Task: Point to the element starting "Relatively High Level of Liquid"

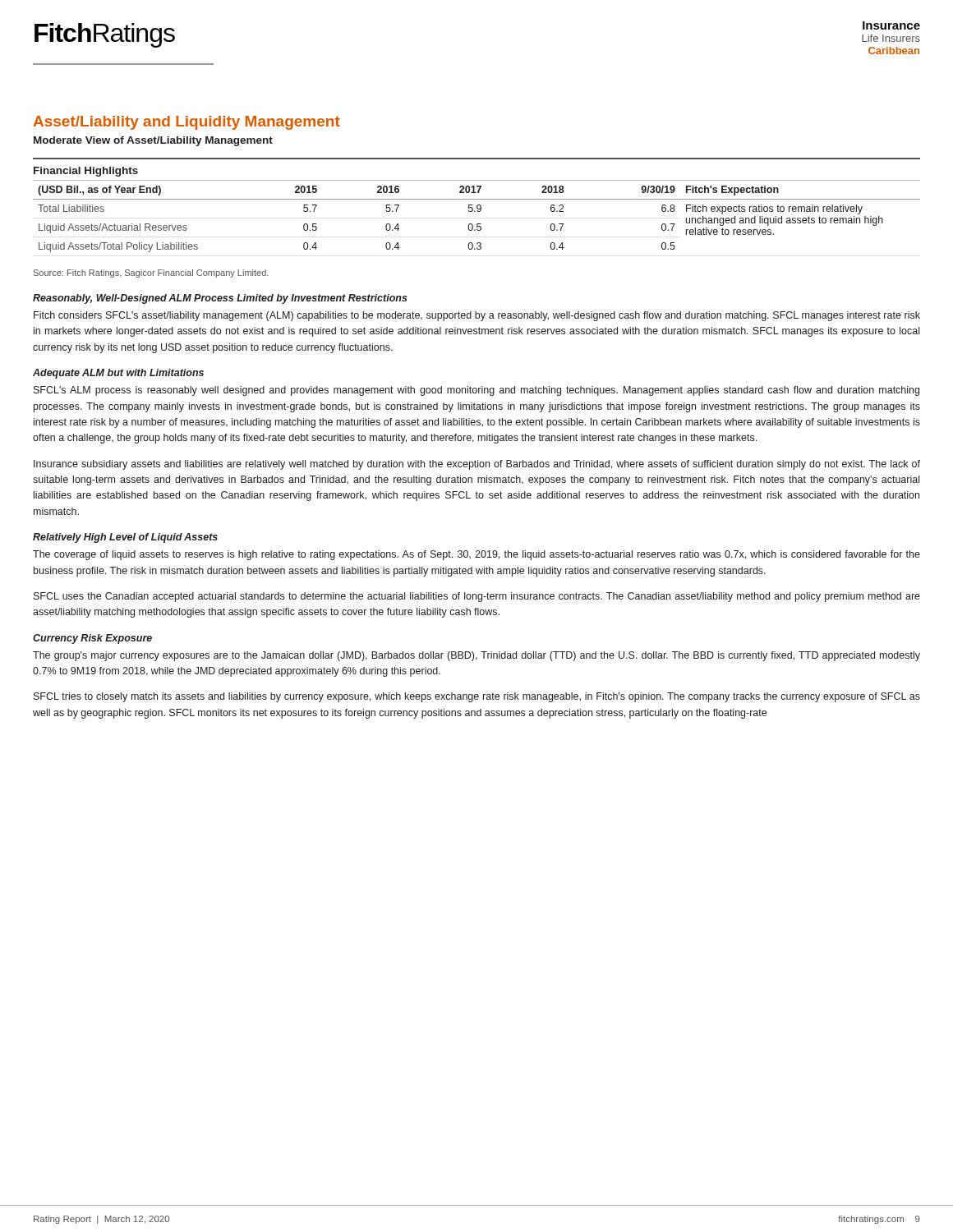Action: click(x=125, y=537)
